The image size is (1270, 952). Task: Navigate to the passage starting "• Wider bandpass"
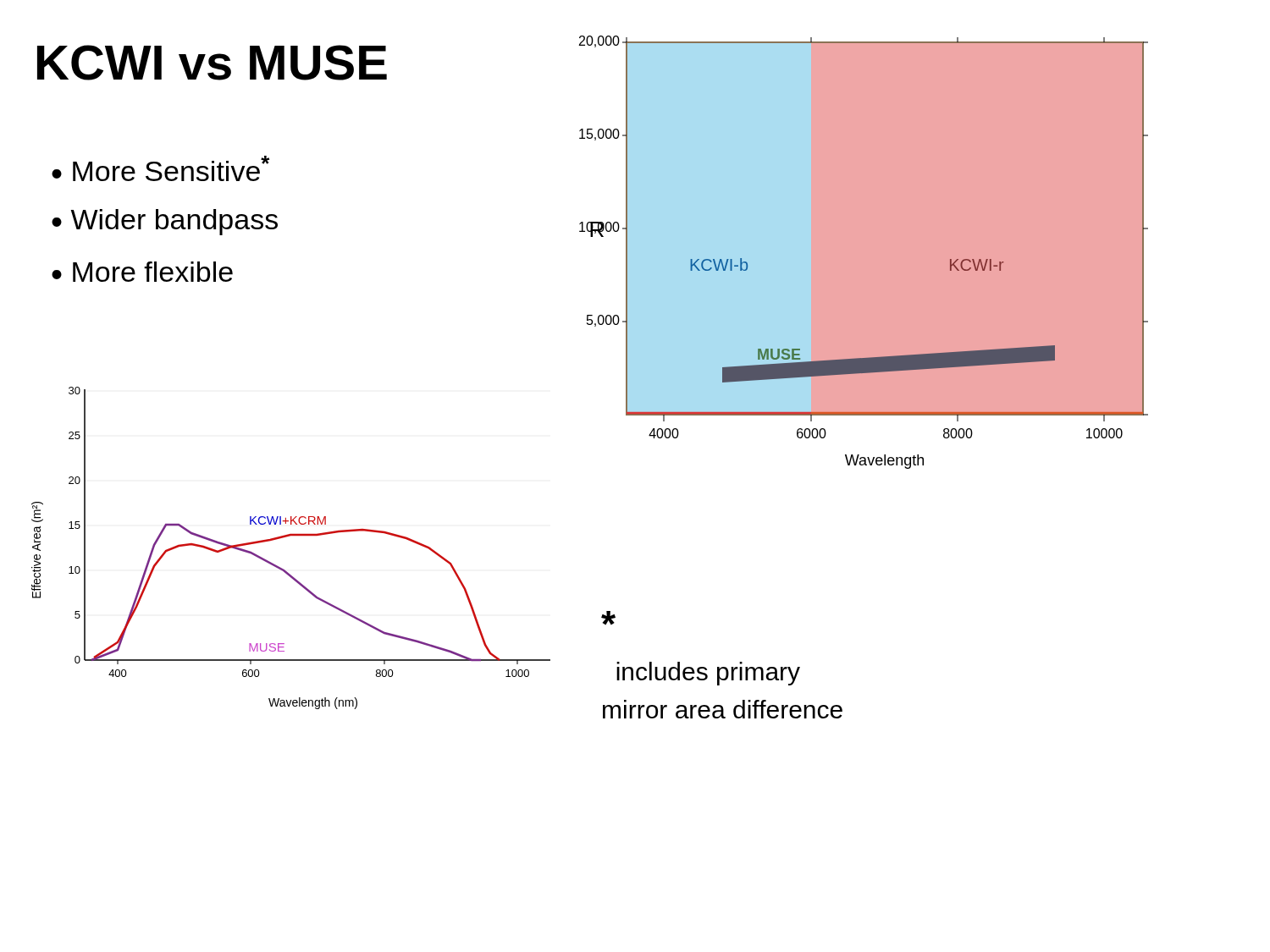165,222
